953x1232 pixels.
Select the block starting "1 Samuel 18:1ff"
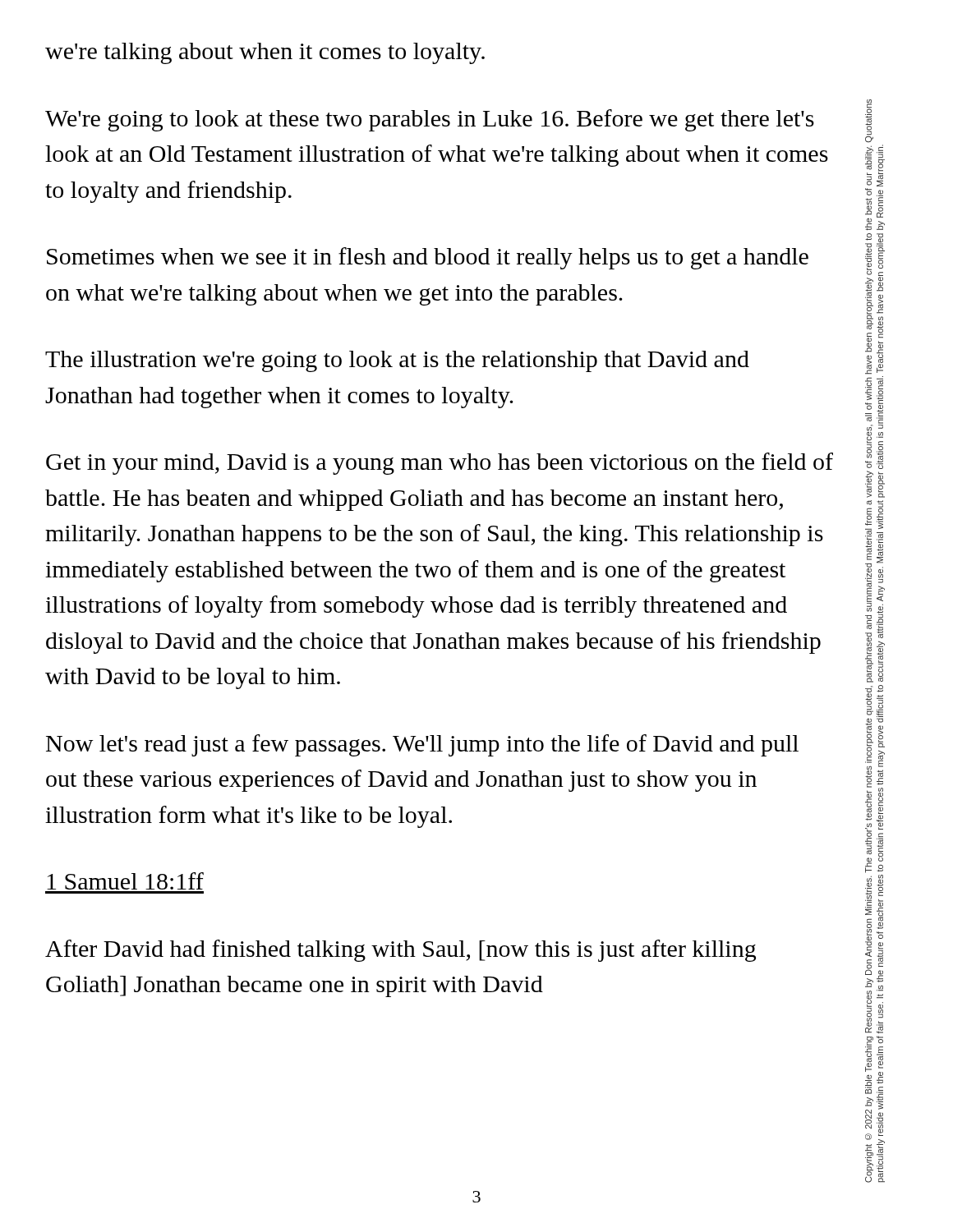pos(124,881)
